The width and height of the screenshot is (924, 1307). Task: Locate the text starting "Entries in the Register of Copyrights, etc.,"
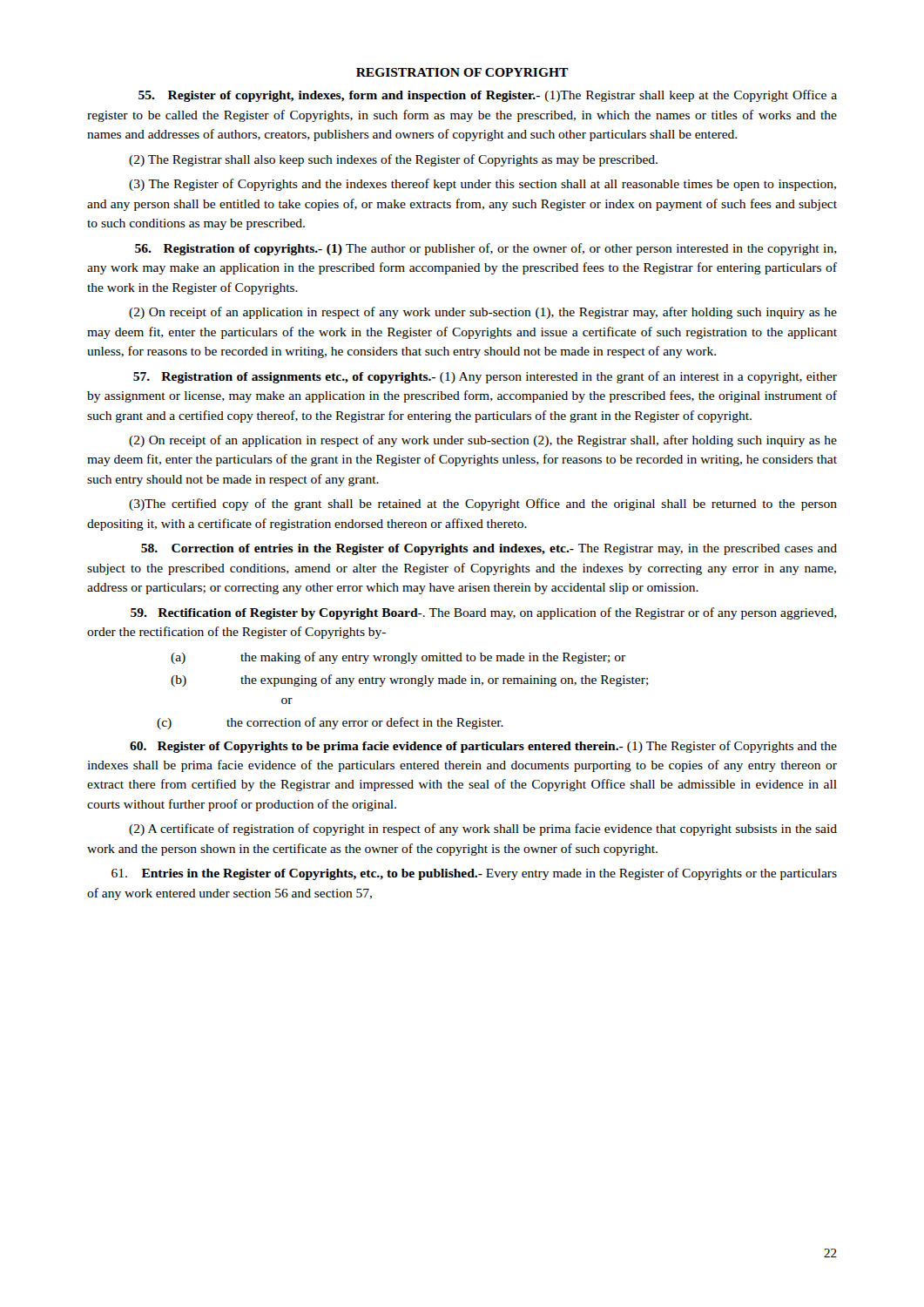(x=462, y=883)
